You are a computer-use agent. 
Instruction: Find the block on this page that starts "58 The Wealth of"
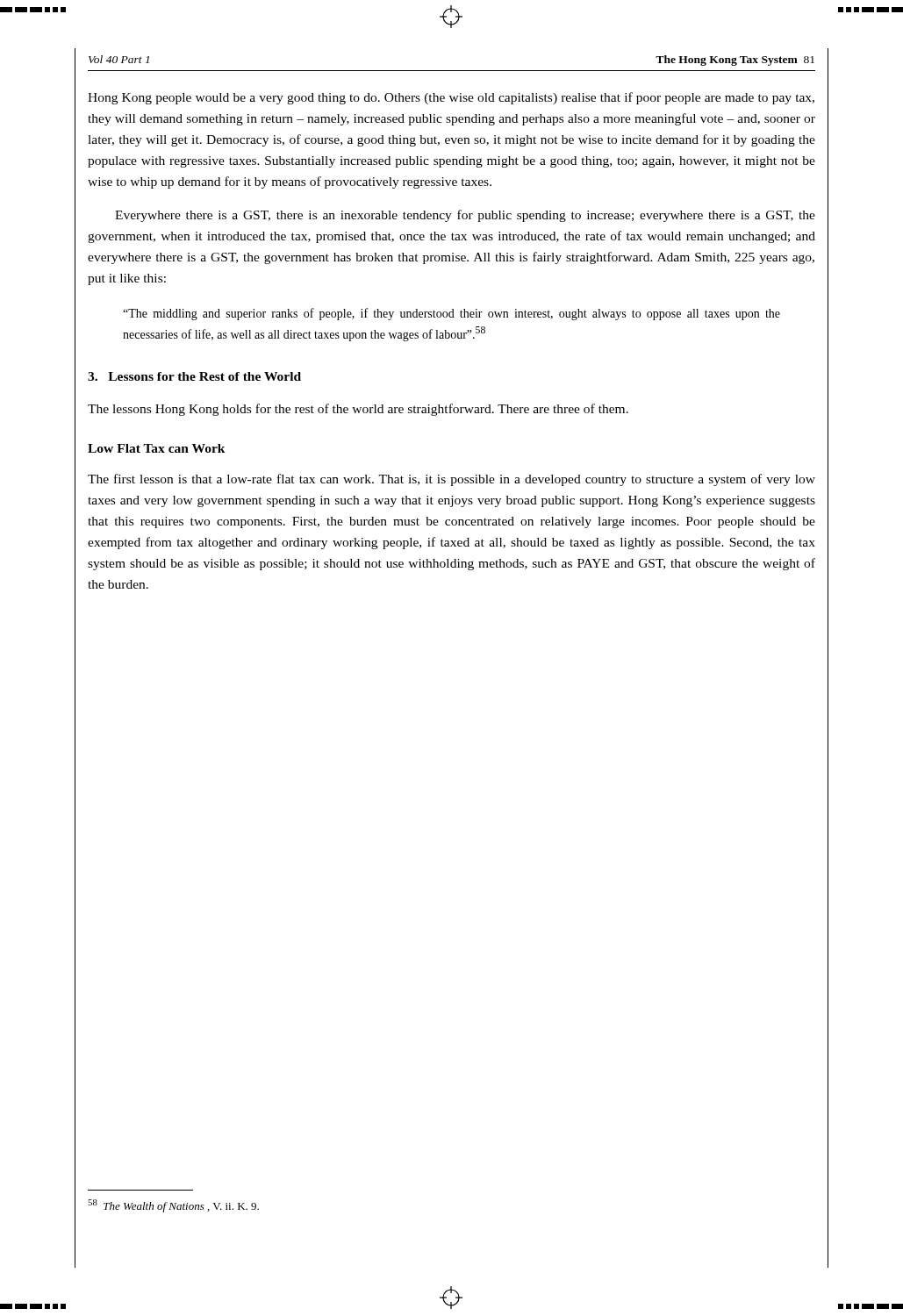coord(174,1201)
